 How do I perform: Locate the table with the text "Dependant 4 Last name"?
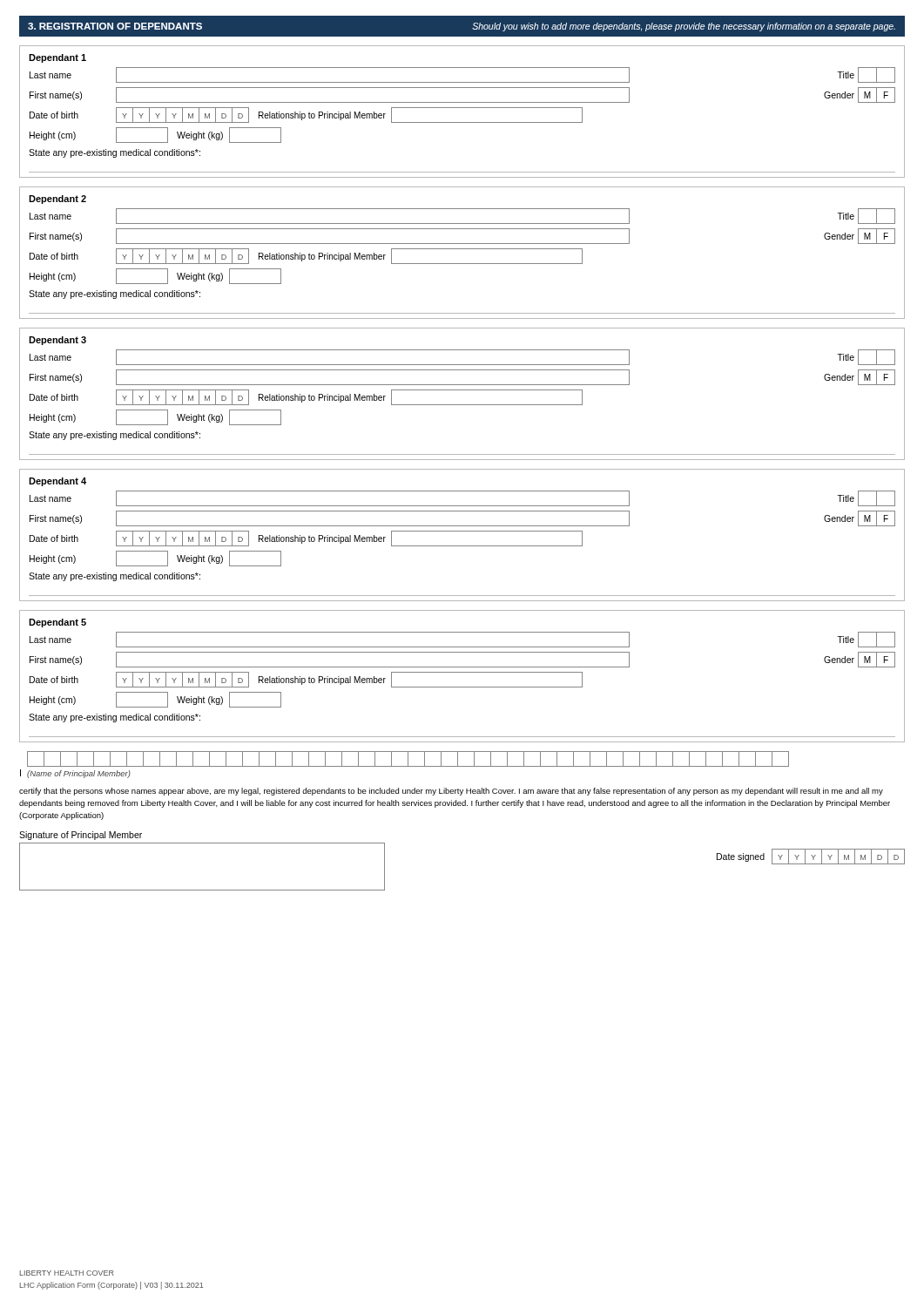click(462, 535)
